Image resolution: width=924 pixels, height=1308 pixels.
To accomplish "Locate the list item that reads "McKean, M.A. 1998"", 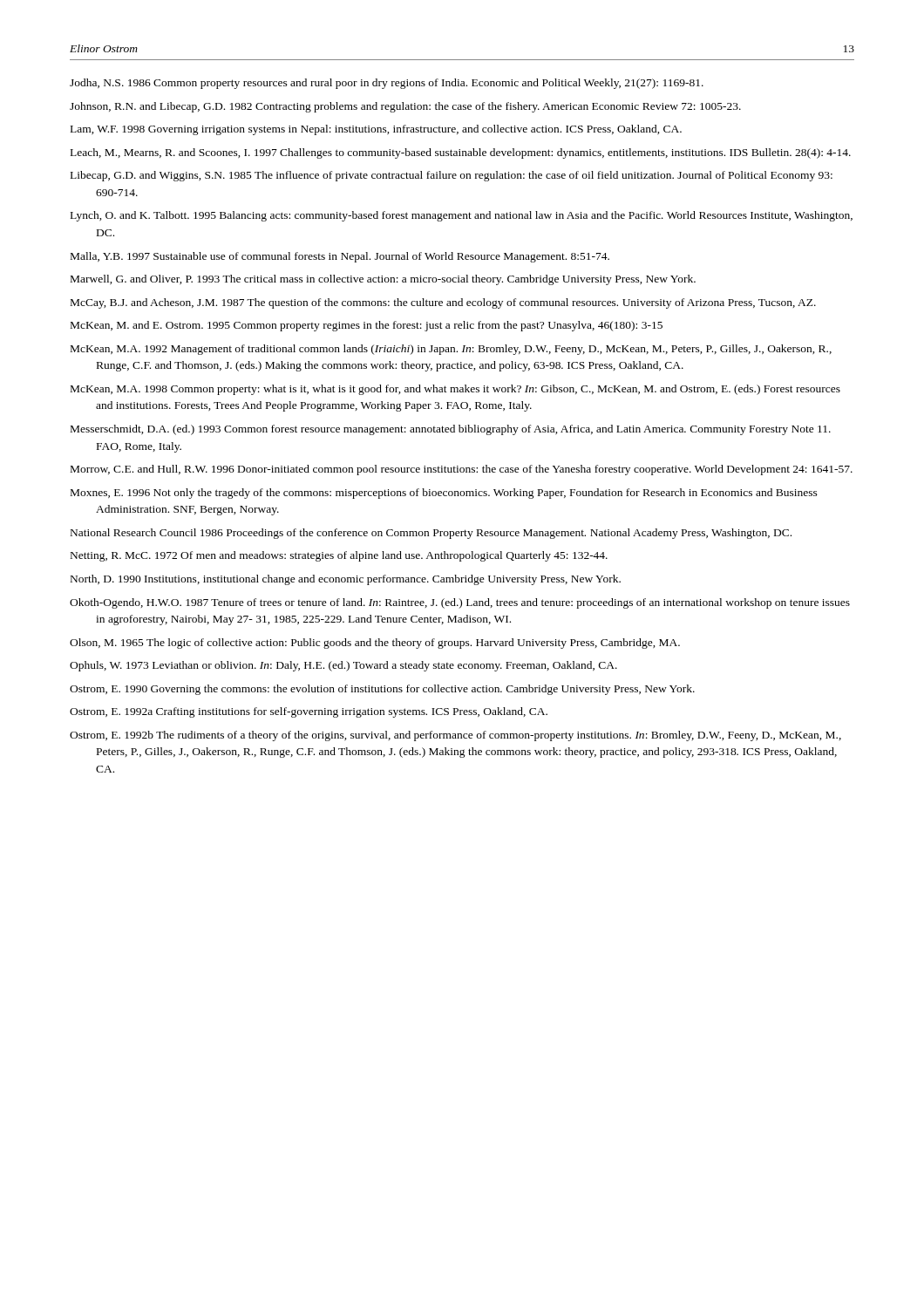I will 455,397.
